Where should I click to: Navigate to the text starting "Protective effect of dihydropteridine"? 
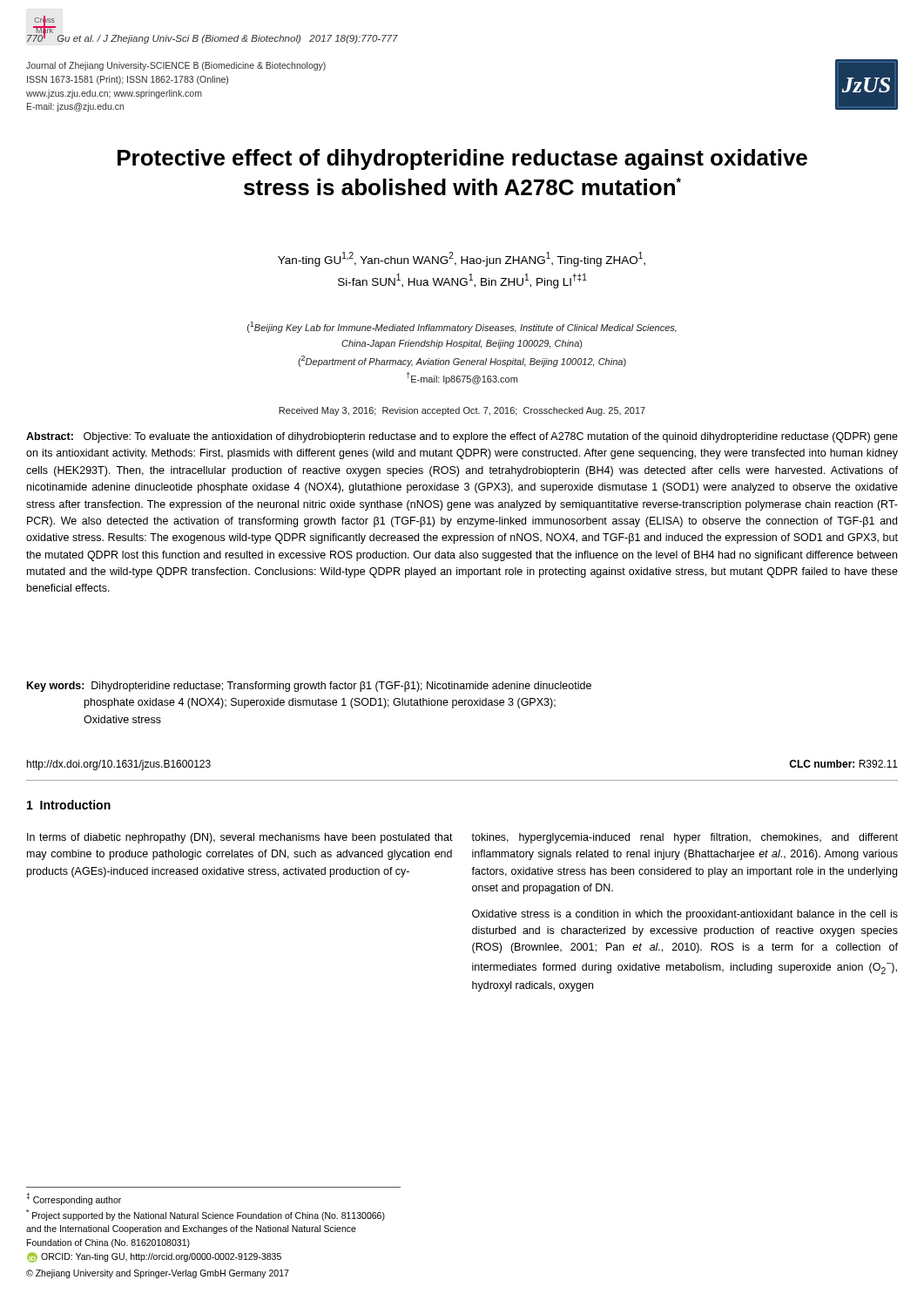point(462,173)
